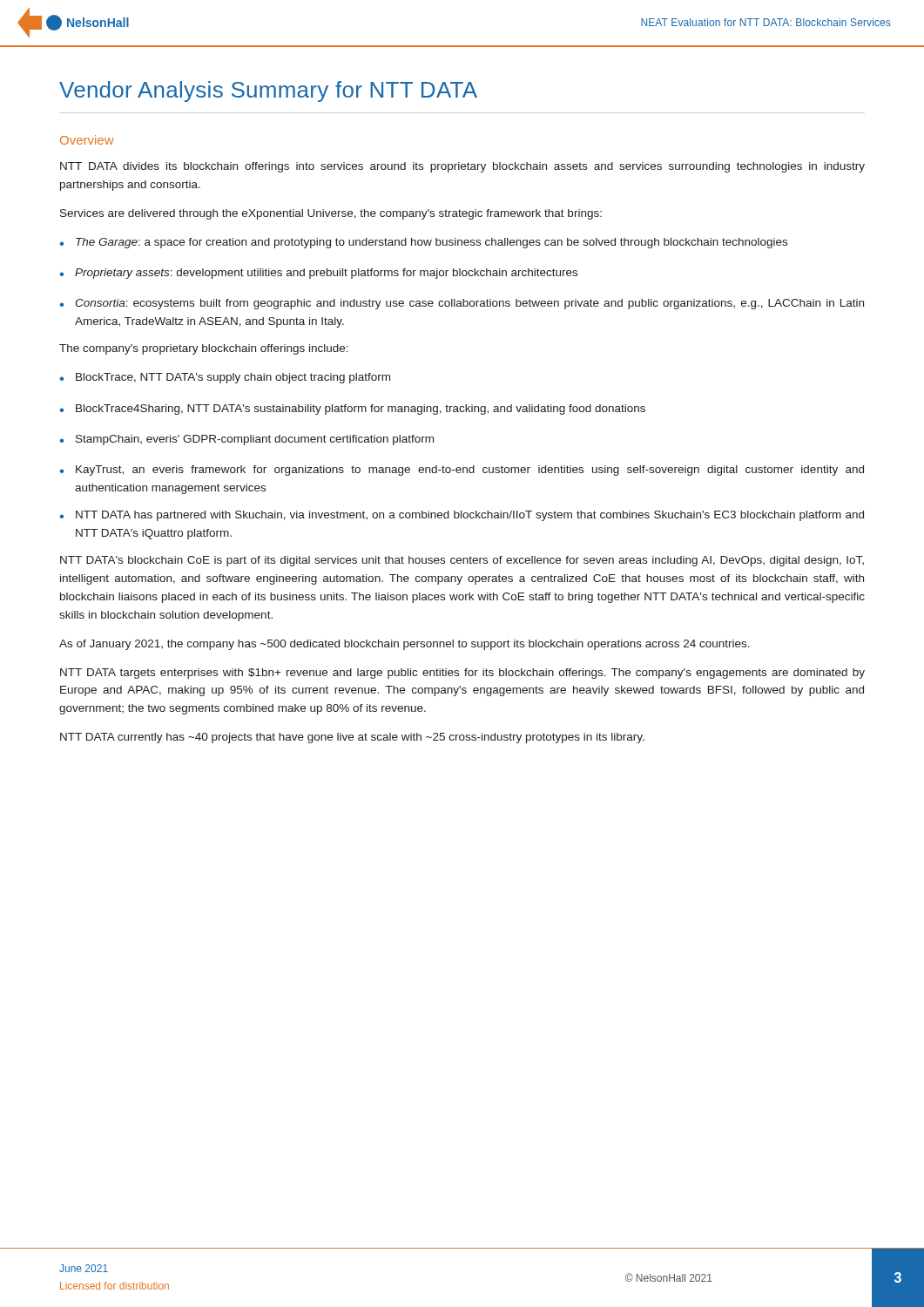
Task: Locate the list item that says "• Consortia: ecosystems built from geographic"
Action: (x=462, y=313)
